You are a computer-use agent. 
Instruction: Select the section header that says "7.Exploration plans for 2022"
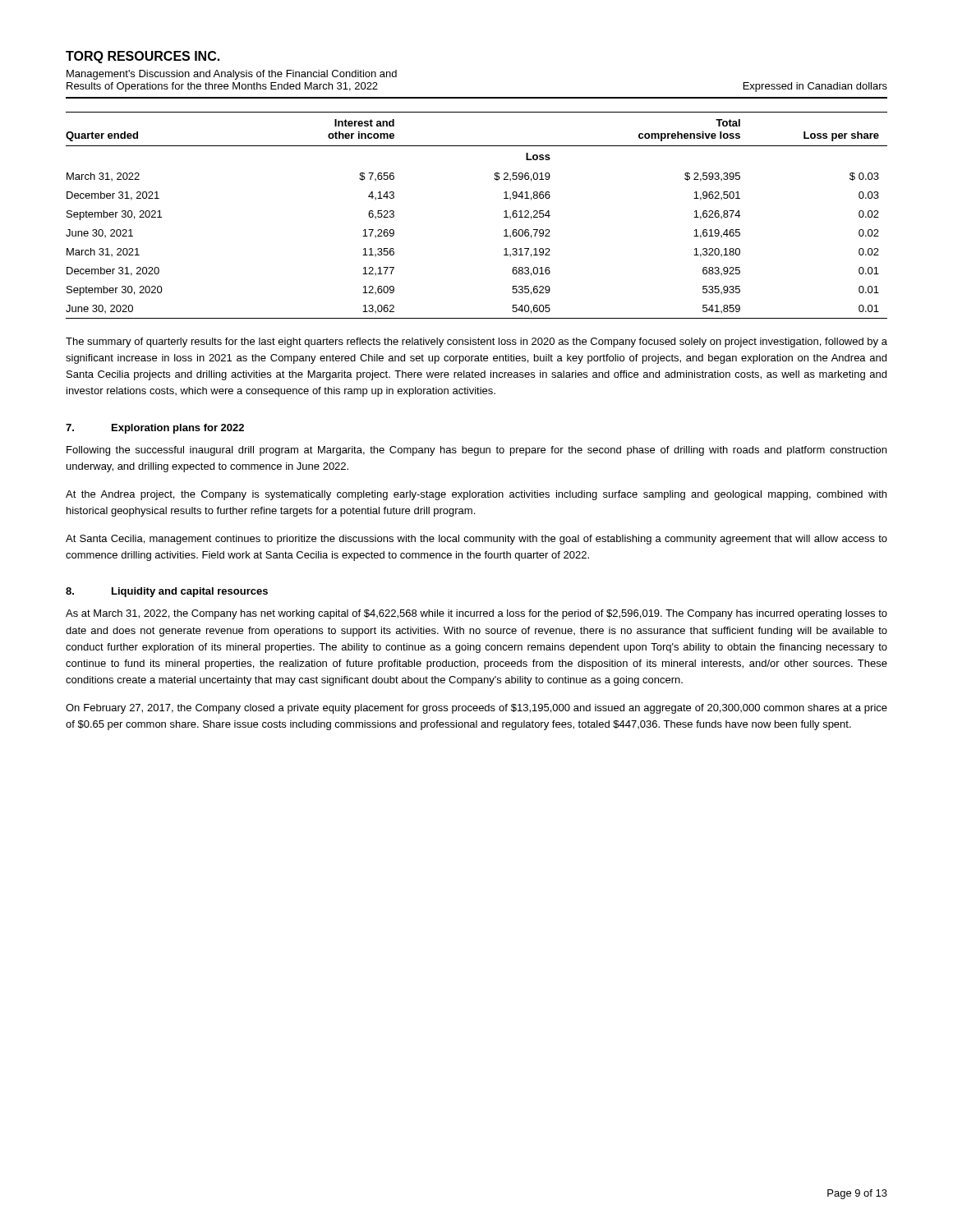[x=155, y=427]
